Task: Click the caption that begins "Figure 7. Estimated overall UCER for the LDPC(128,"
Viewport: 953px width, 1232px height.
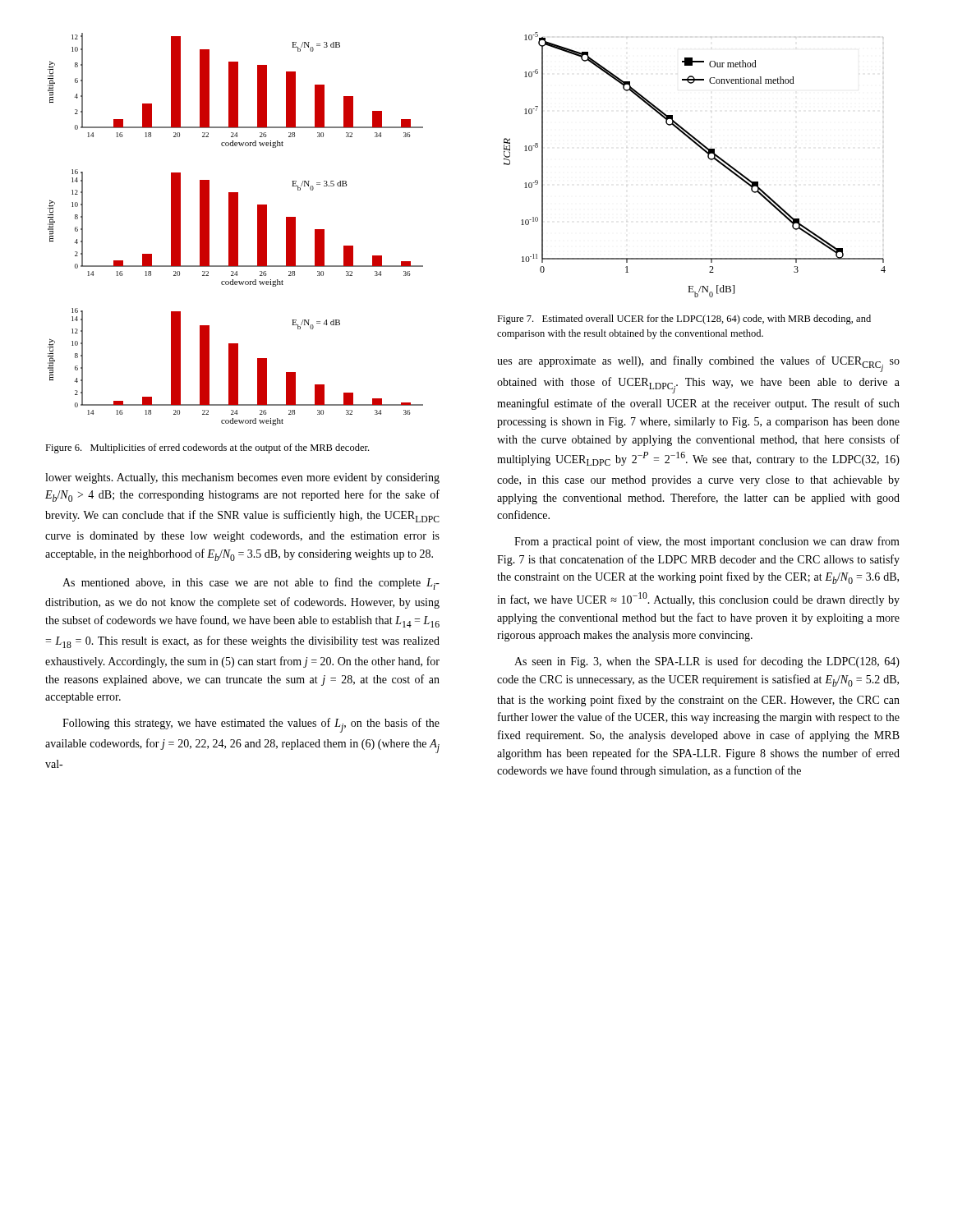Action: [684, 326]
